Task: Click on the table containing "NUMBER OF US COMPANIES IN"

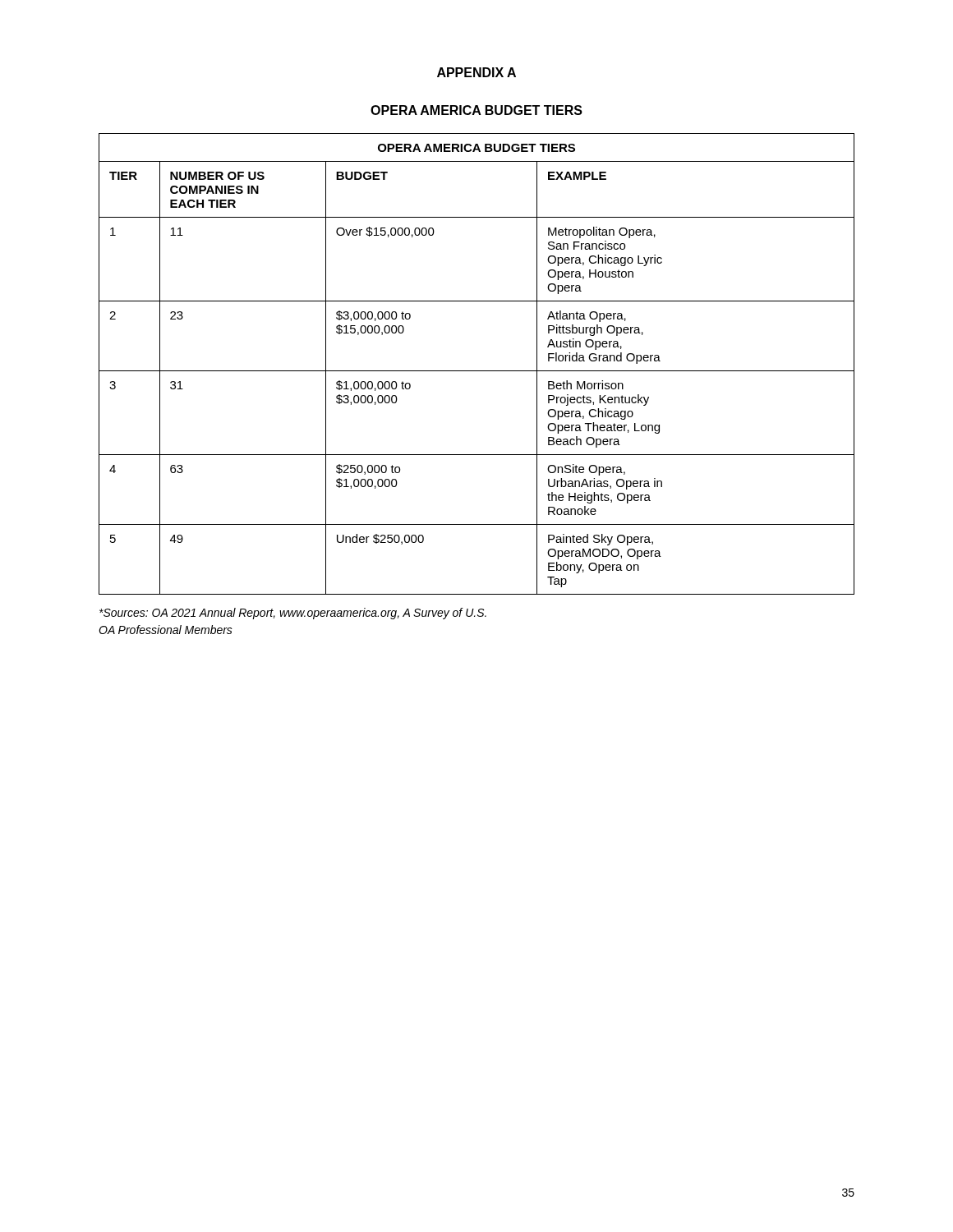Action: 476,364
